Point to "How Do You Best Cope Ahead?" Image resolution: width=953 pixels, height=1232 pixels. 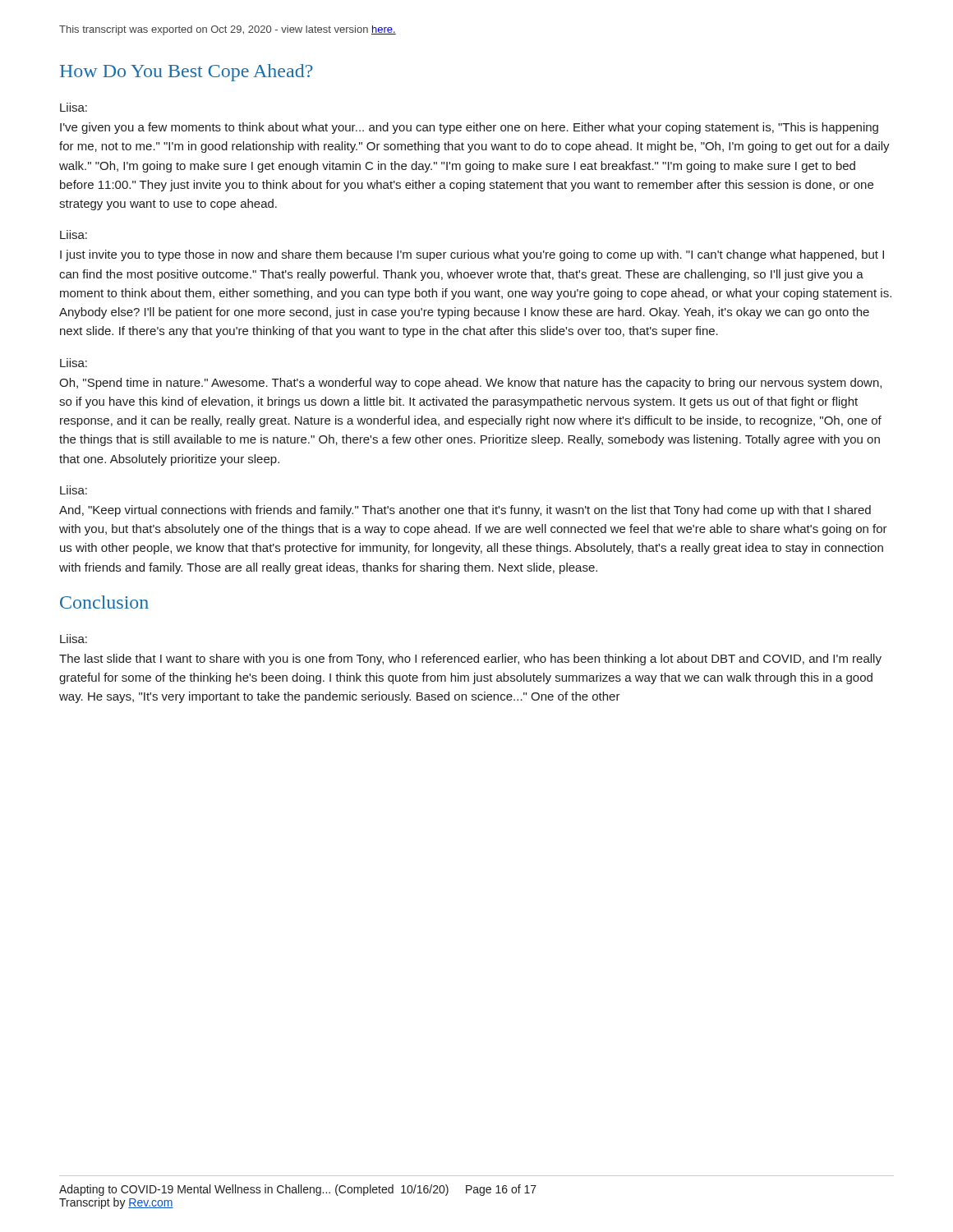(186, 73)
